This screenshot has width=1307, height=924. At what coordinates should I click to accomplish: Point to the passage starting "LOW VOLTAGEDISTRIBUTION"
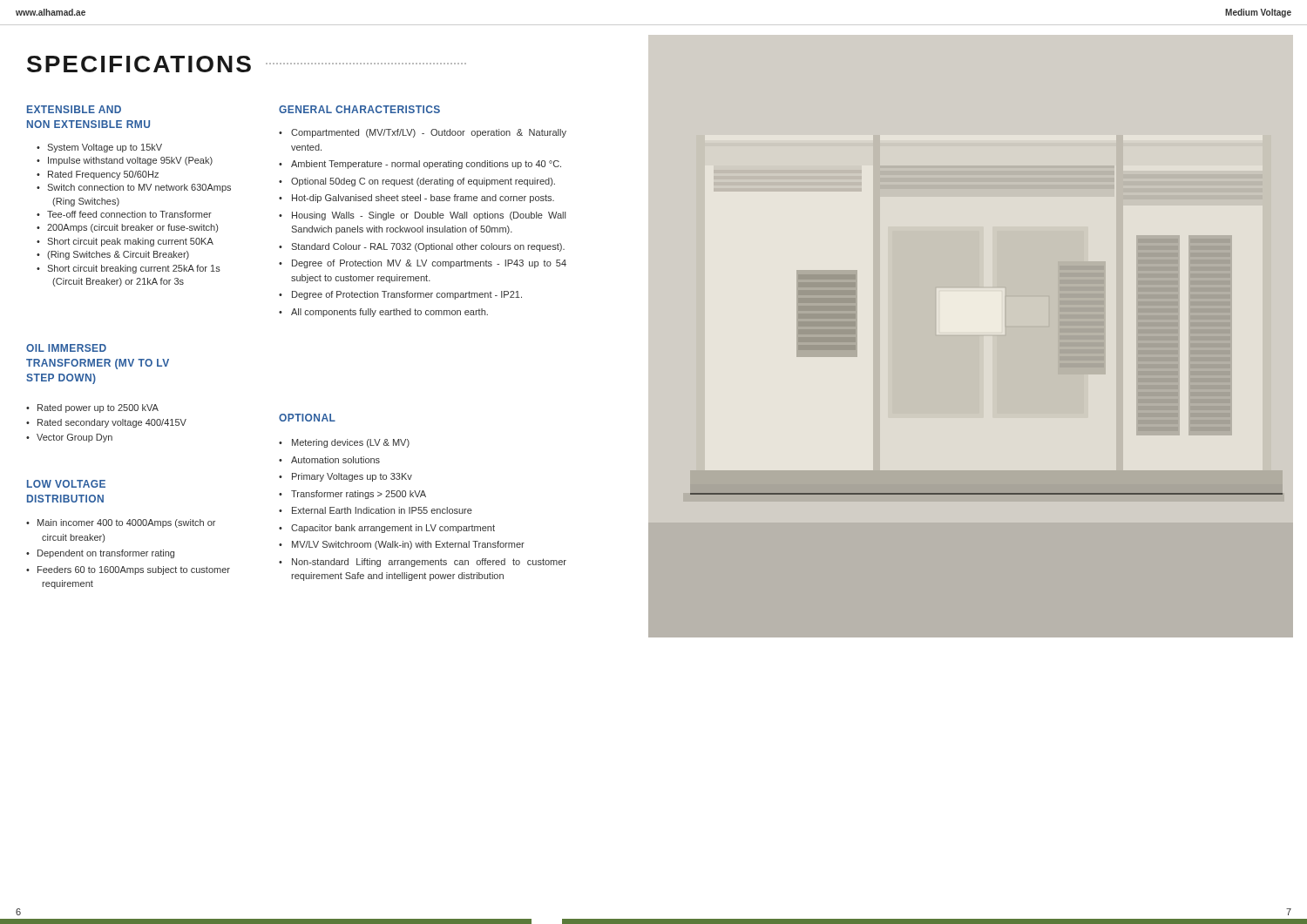tap(66, 492)
